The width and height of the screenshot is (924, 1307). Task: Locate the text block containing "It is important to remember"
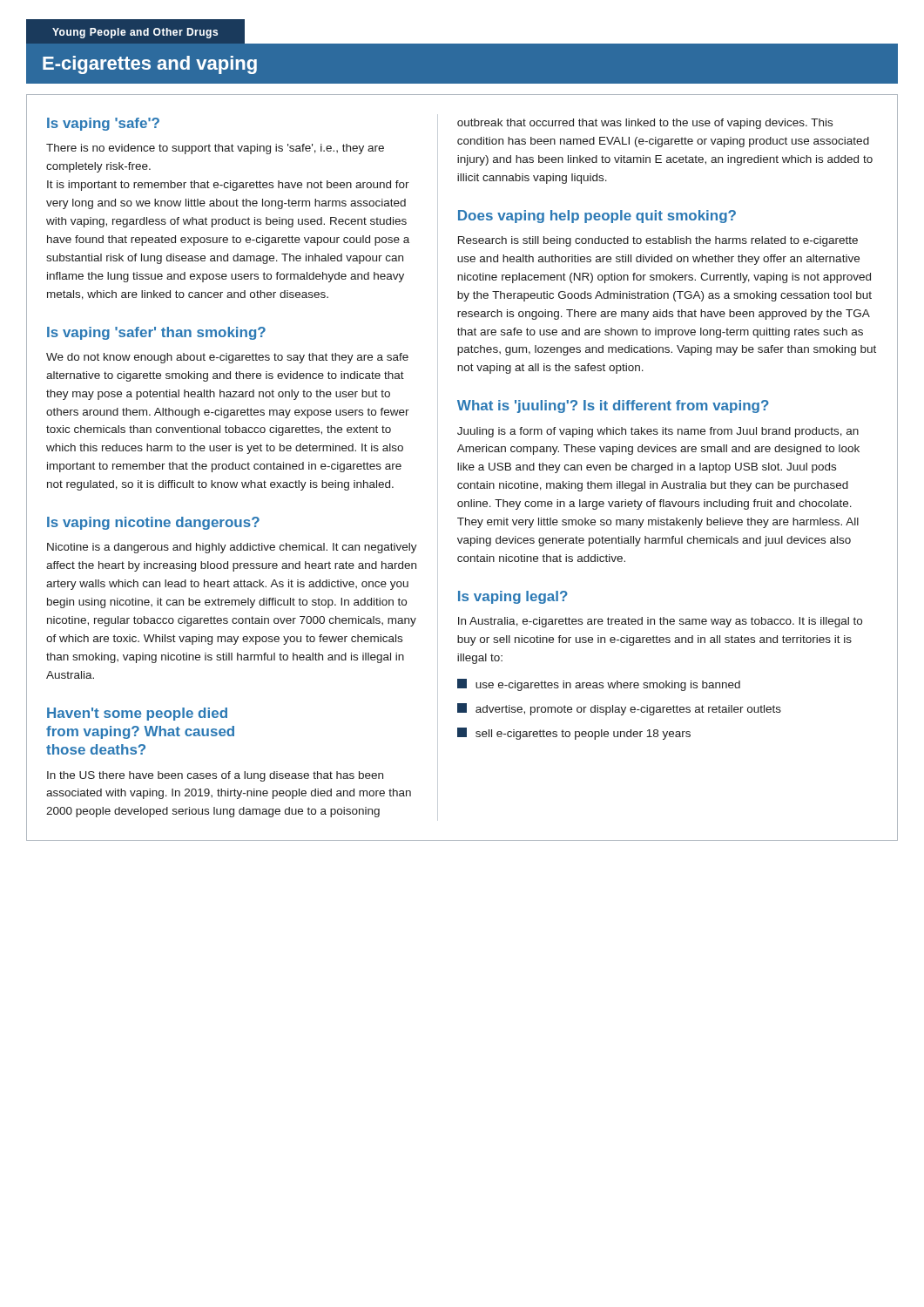(232, 240)
